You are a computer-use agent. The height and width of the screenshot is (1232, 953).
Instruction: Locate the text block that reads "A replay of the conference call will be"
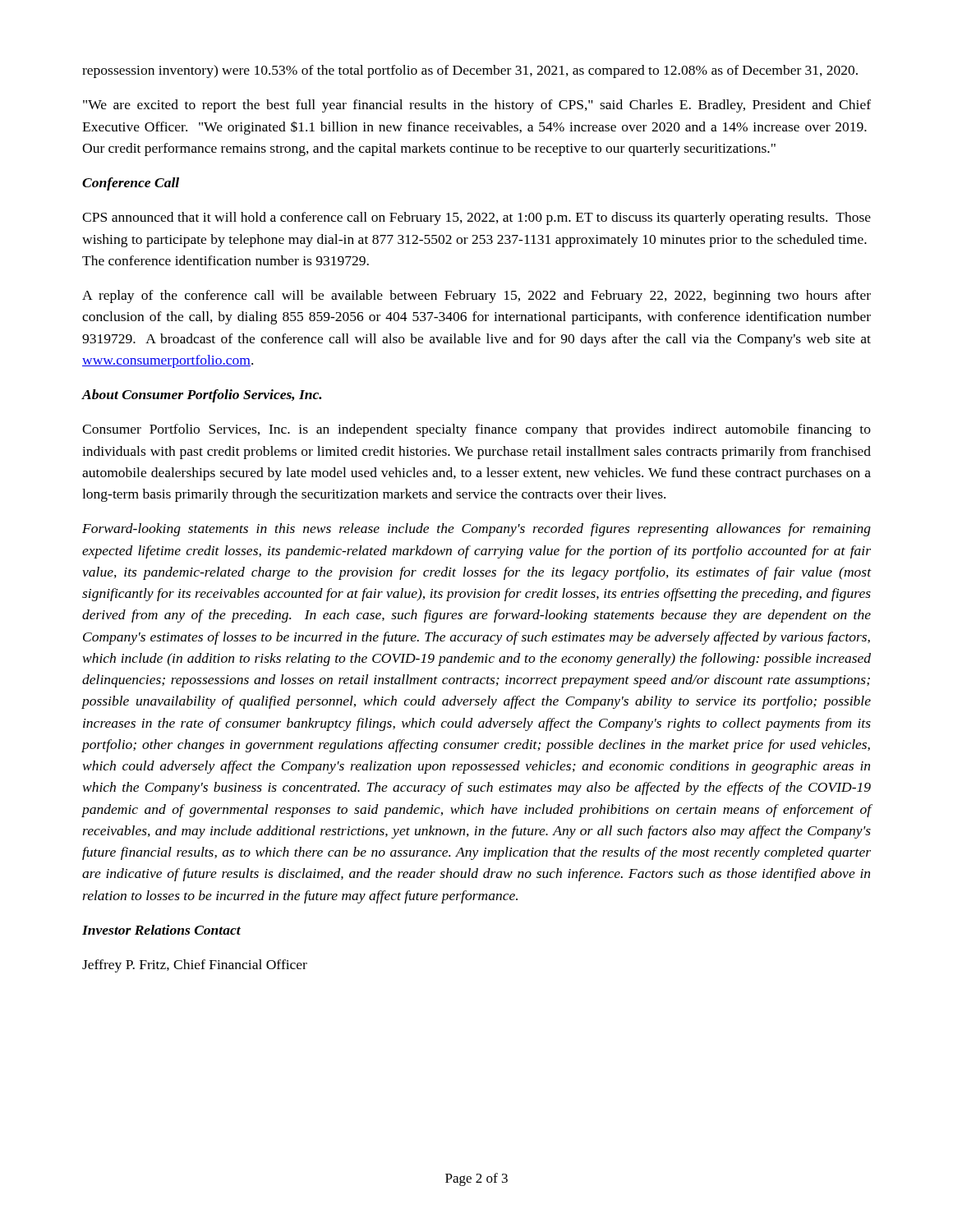476,327
